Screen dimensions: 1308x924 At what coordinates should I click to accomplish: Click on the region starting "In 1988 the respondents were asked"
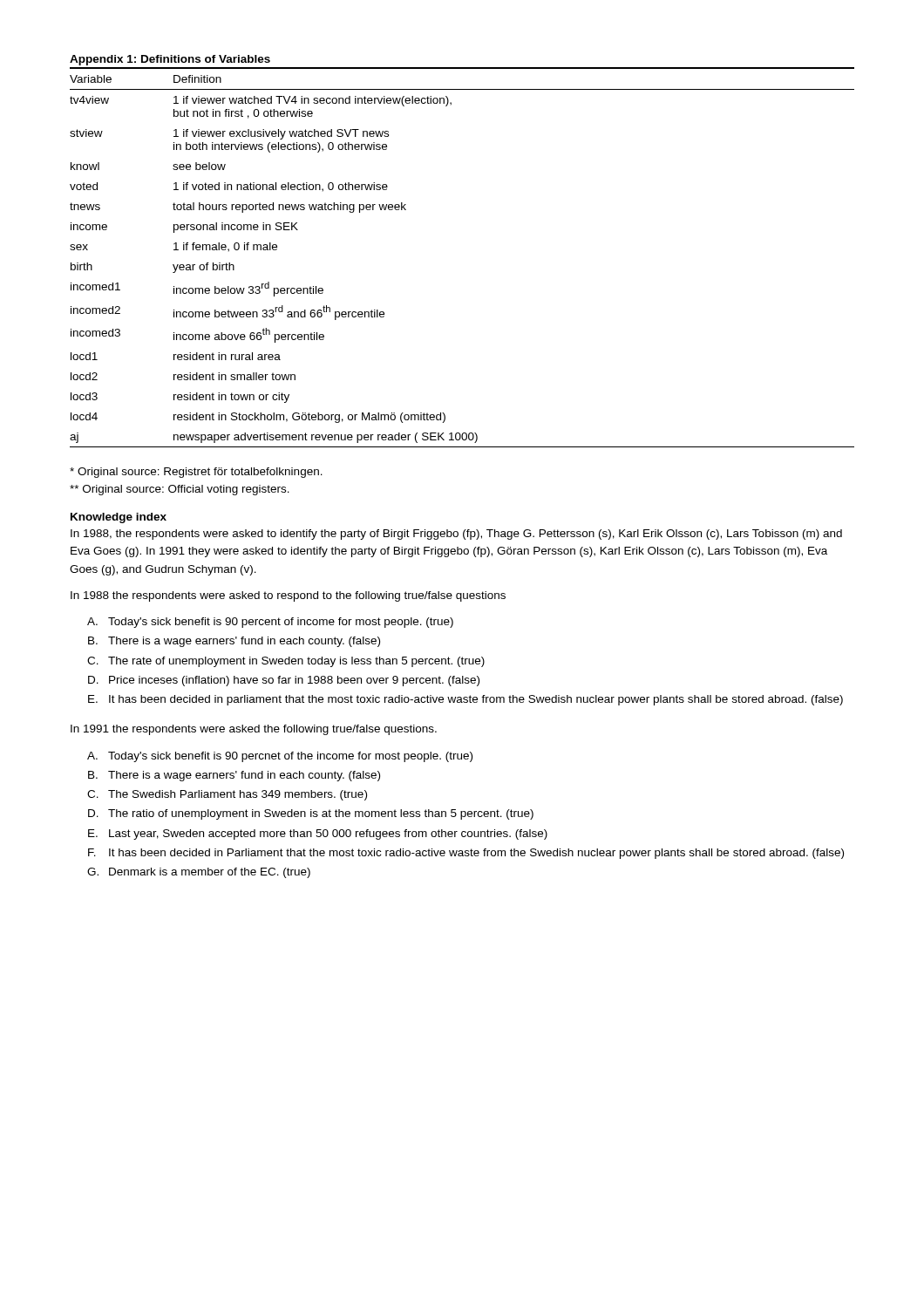click(x=462, y=595)
